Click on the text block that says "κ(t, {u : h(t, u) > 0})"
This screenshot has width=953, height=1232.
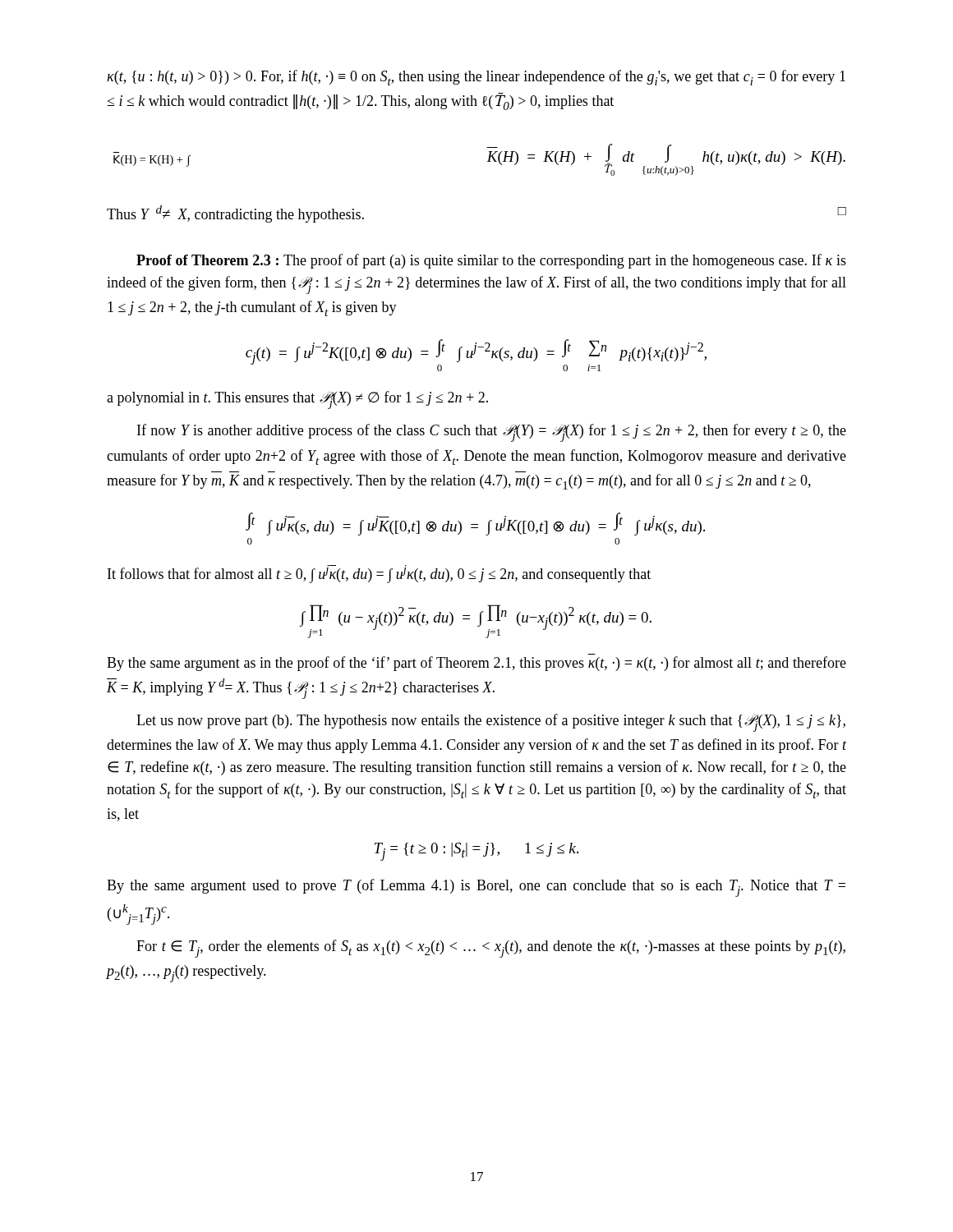[x=476, y=90]
